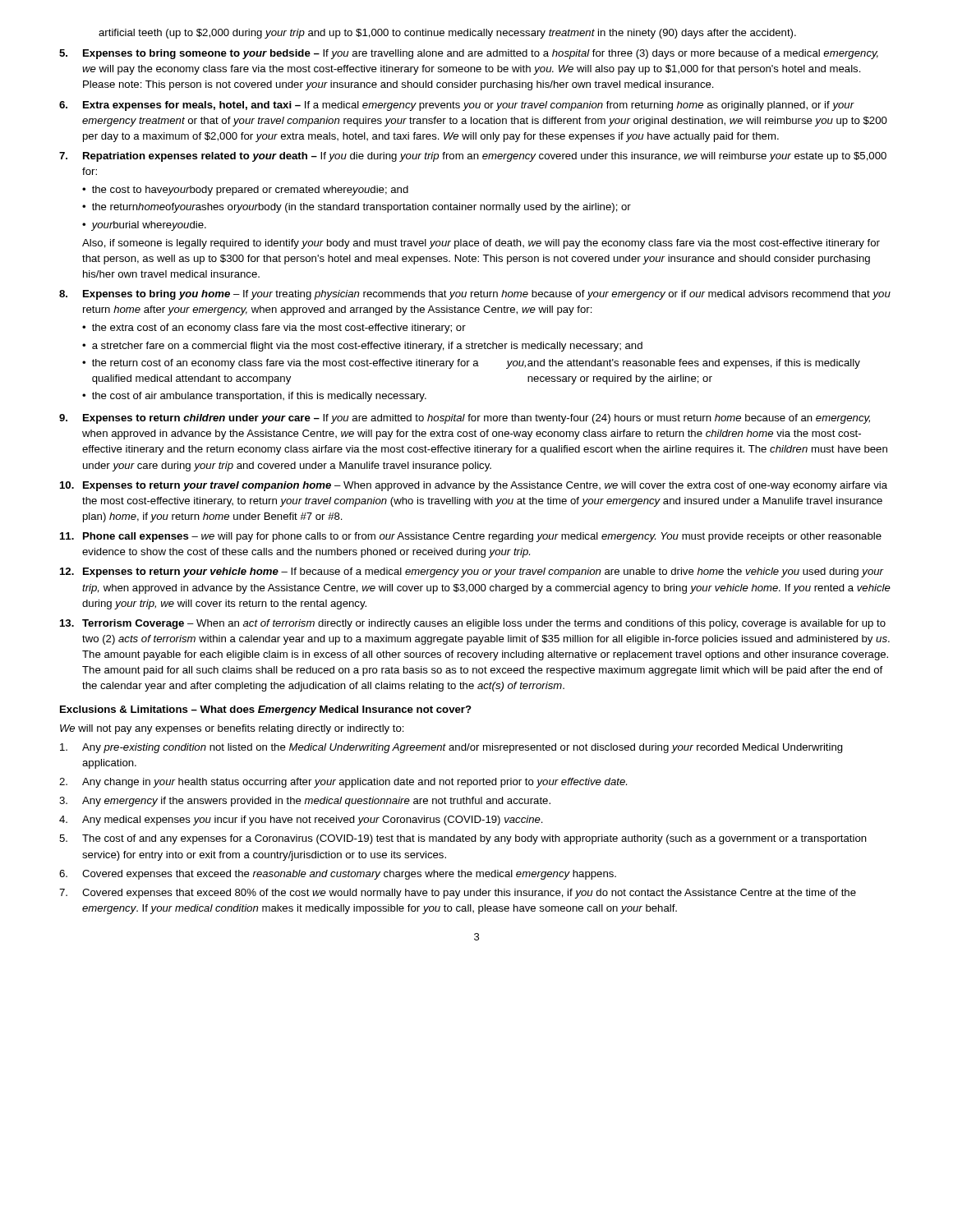This screenshot has height=1232, width=953.
Task: Locate the passage starting "Exclusions & Limitations –"
Action: tap(265, 710)
